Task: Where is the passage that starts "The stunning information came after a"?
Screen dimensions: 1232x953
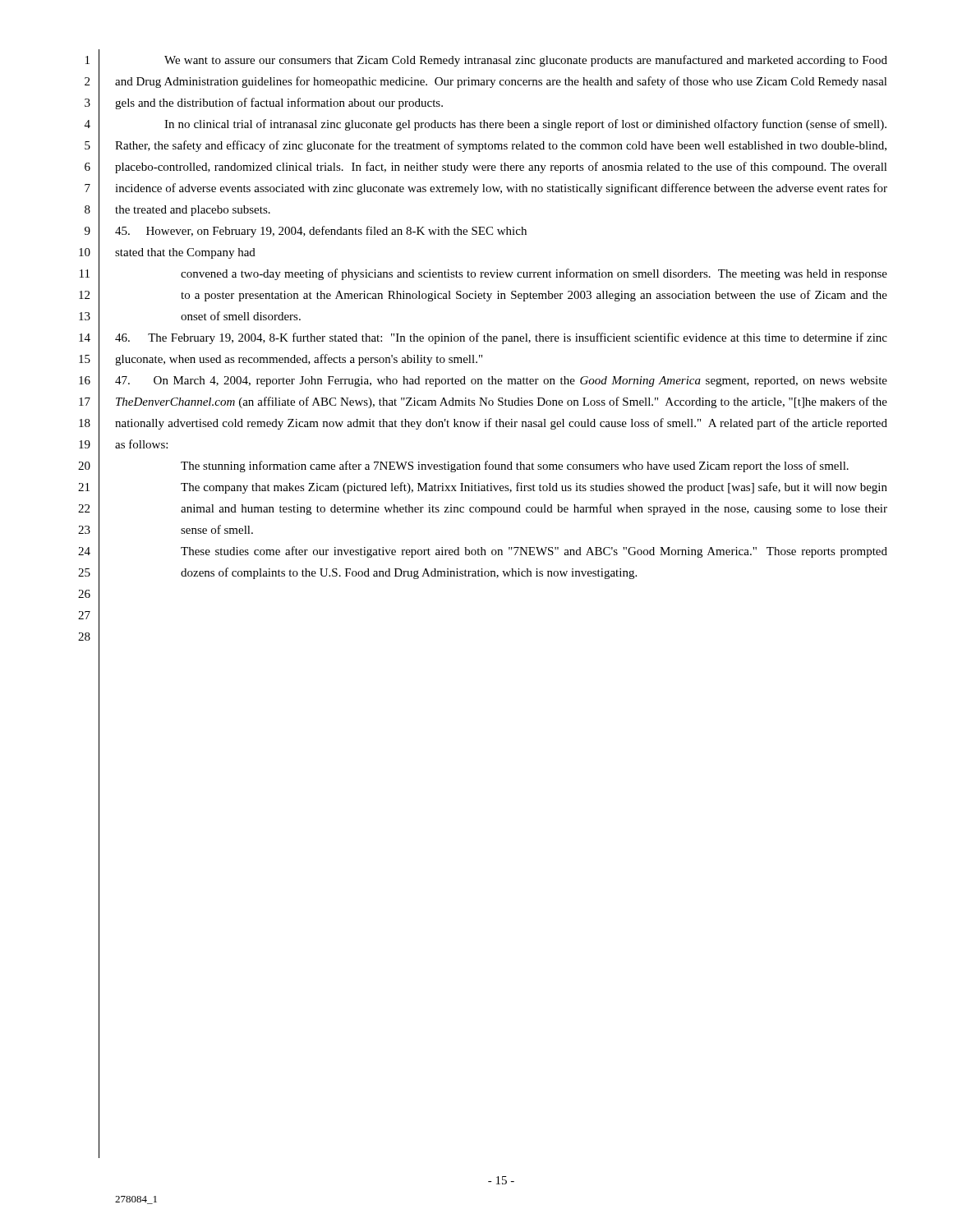Action: point(501,466)
